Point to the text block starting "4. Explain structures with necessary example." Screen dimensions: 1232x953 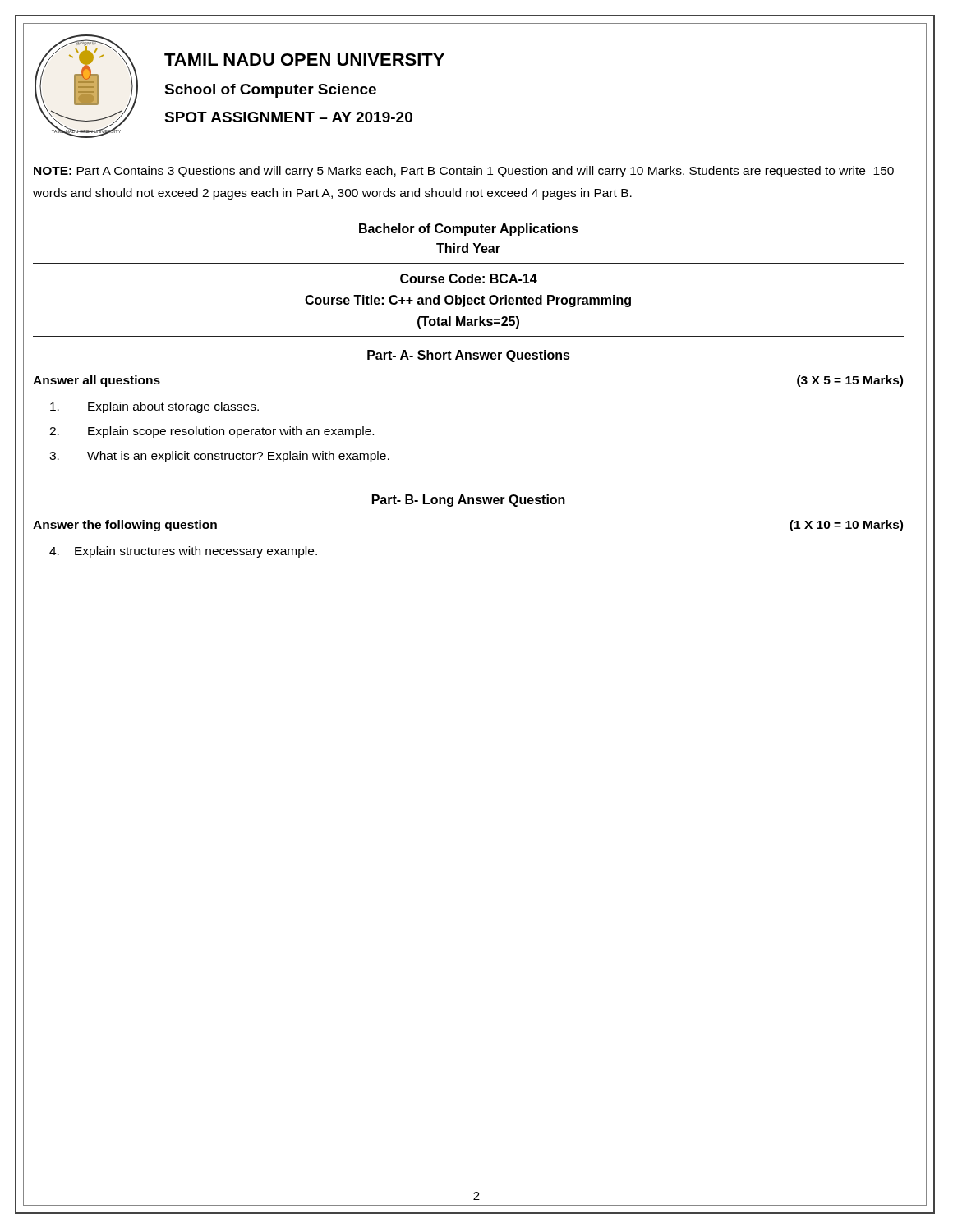[x=175, y=551]
